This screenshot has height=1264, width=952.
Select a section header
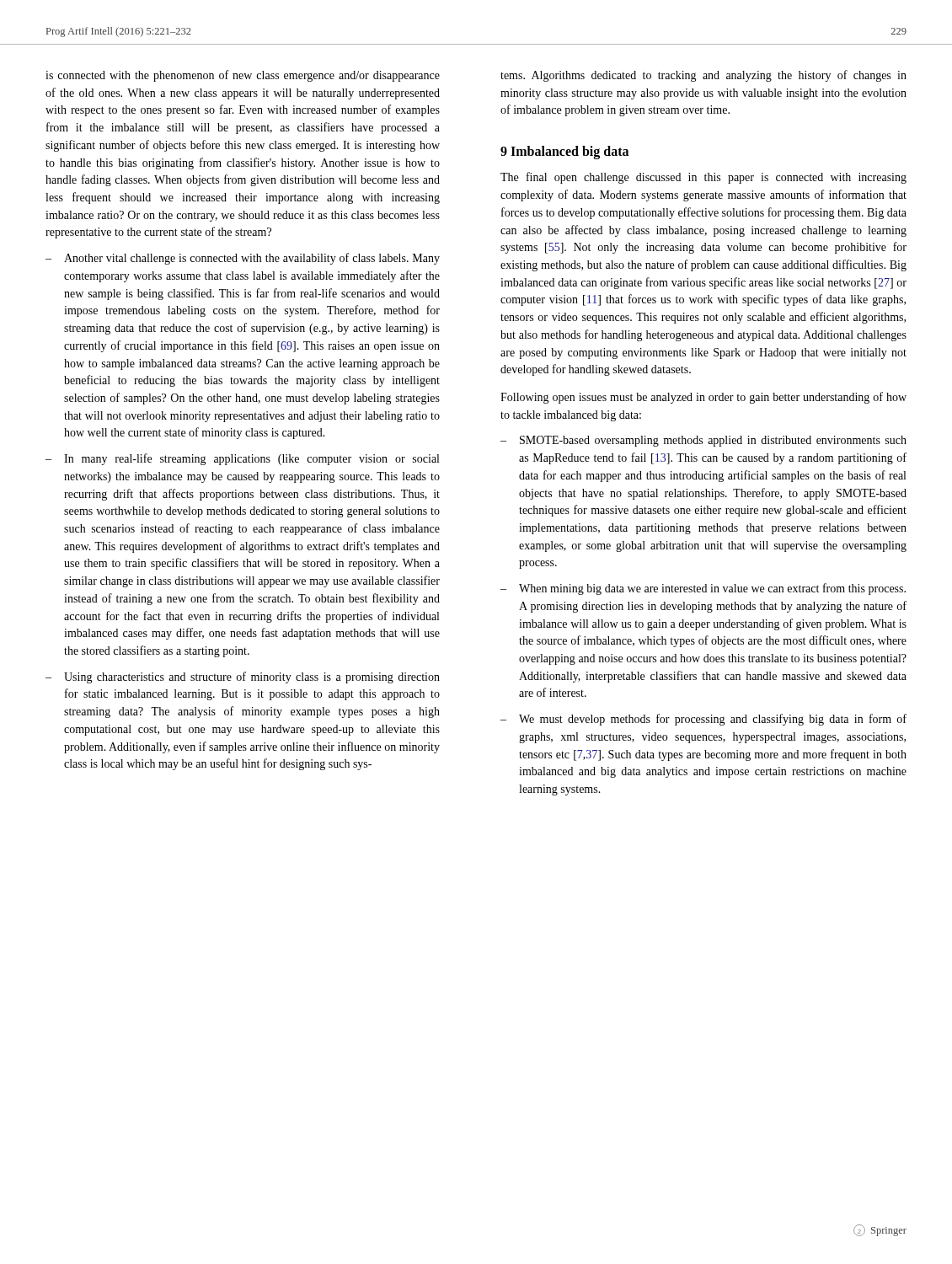click(x=565, y=151)
